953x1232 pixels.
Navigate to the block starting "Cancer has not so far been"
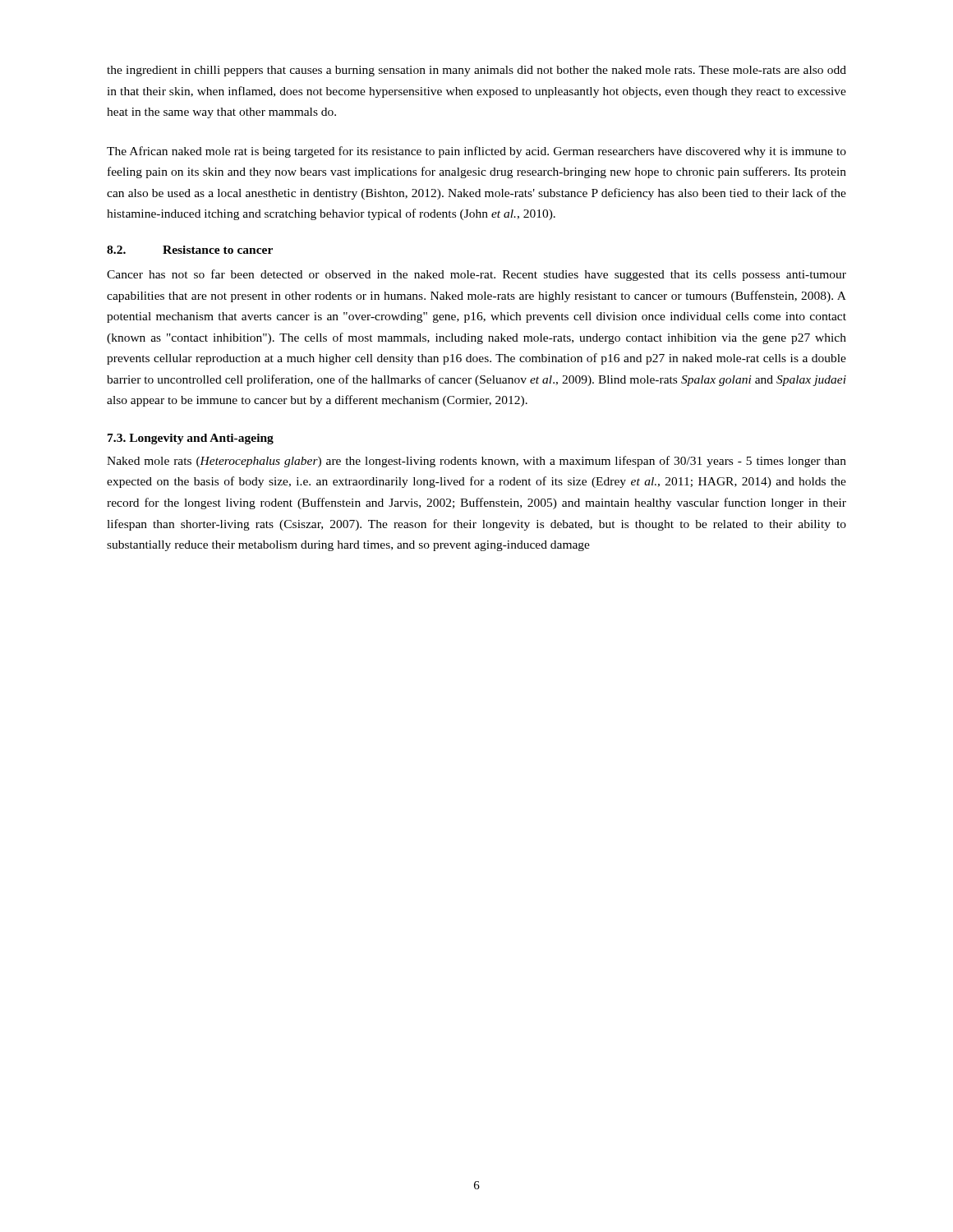[476, 337]
